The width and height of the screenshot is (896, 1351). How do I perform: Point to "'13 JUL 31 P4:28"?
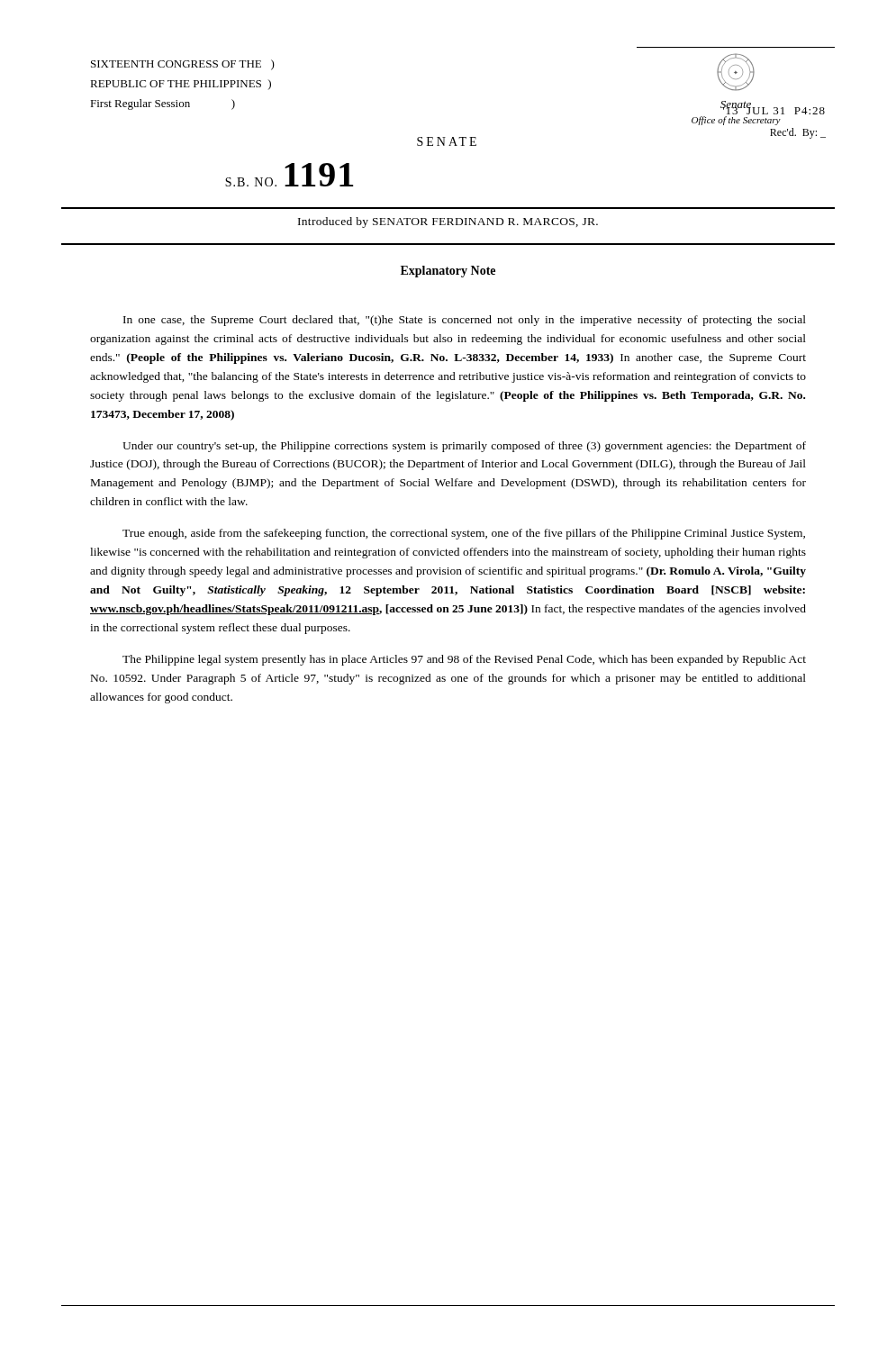point(774,110)
